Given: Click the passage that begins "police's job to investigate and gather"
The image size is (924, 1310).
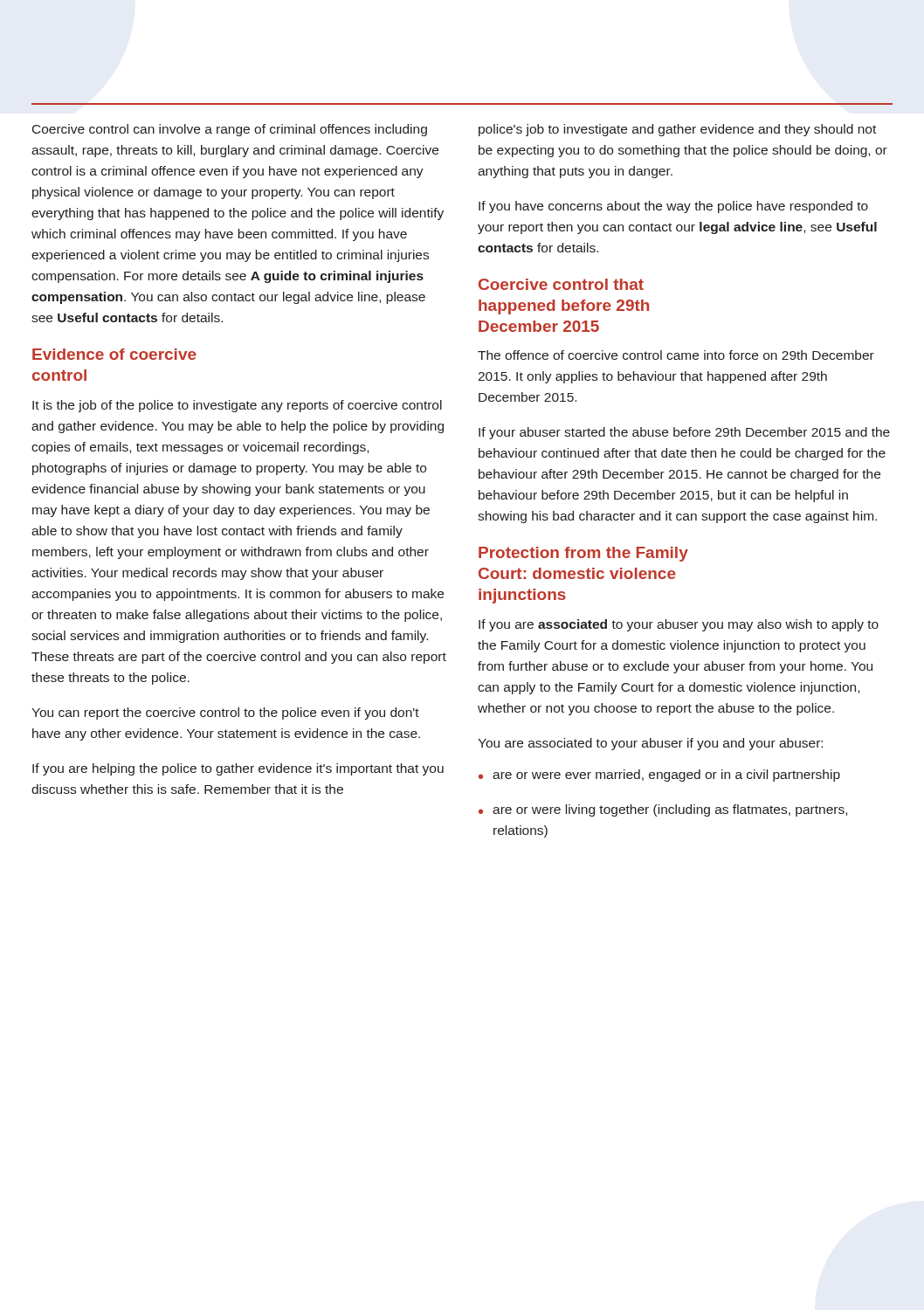Looking at the screenshot, I should pyautogui.click(x=682, y=150).
